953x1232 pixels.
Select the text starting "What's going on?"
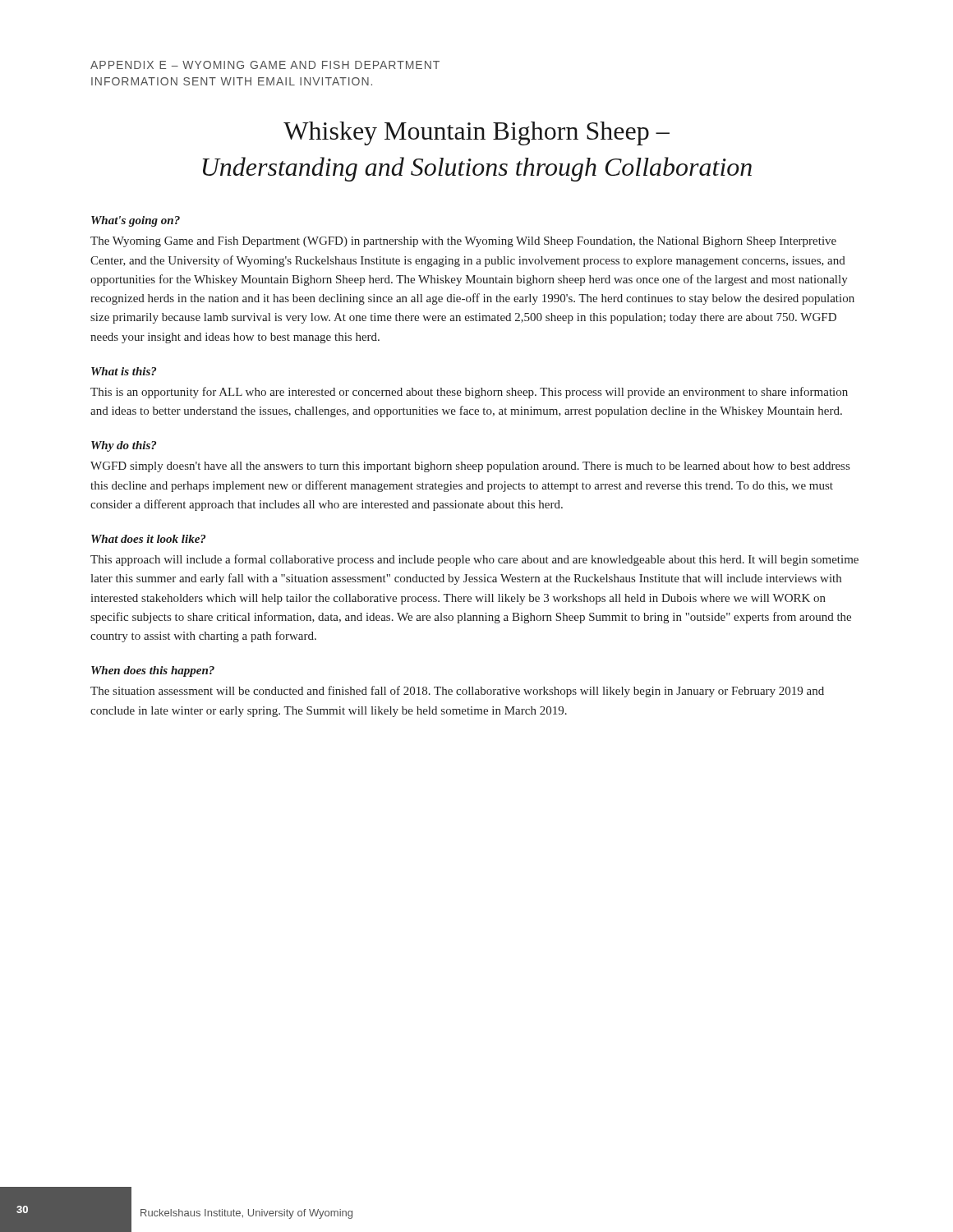point(135,220)
